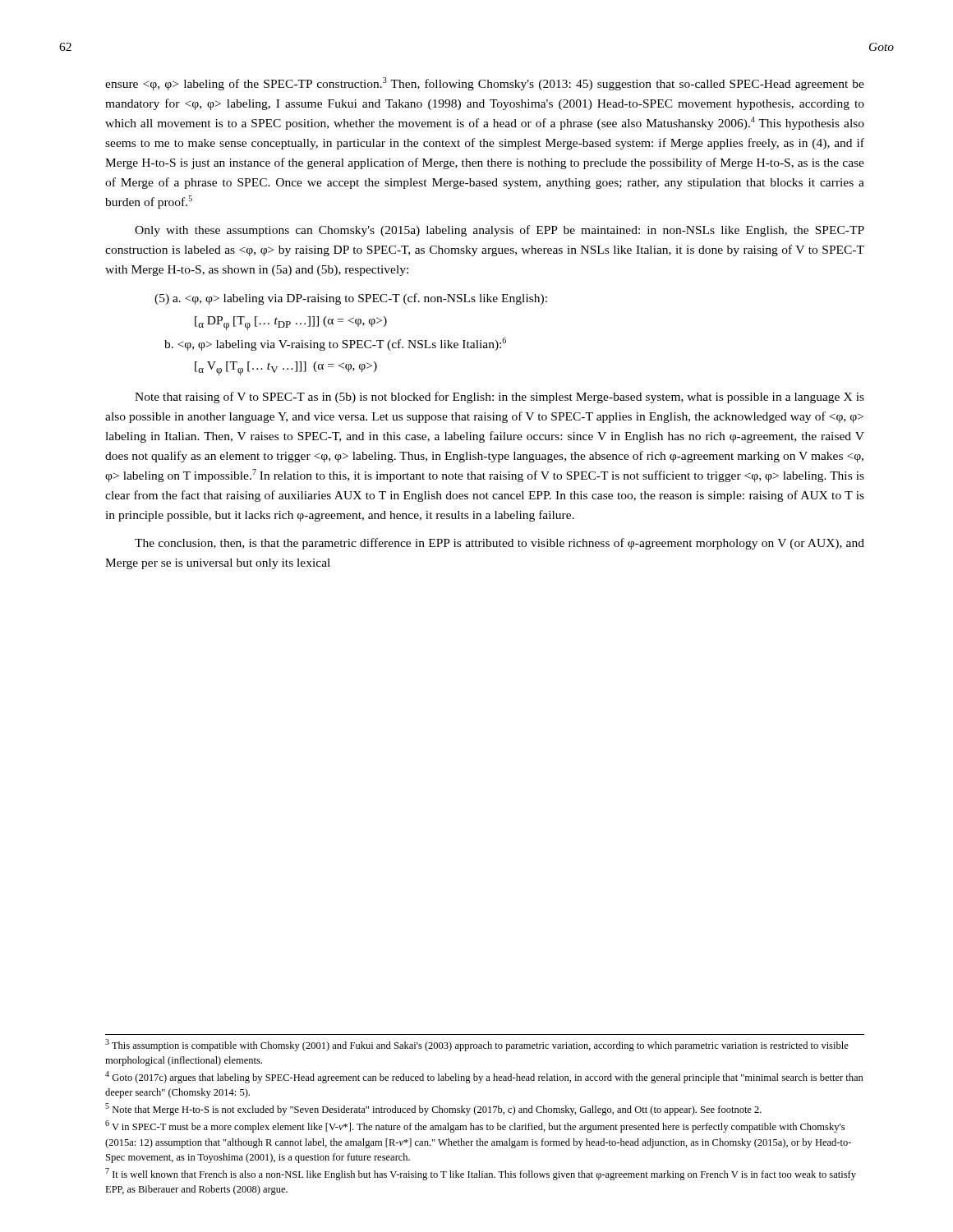Screen dimensions: 1232x953
Task: Click on the footnote containing "3 This assumption is"
Action: pos(477,1052)
